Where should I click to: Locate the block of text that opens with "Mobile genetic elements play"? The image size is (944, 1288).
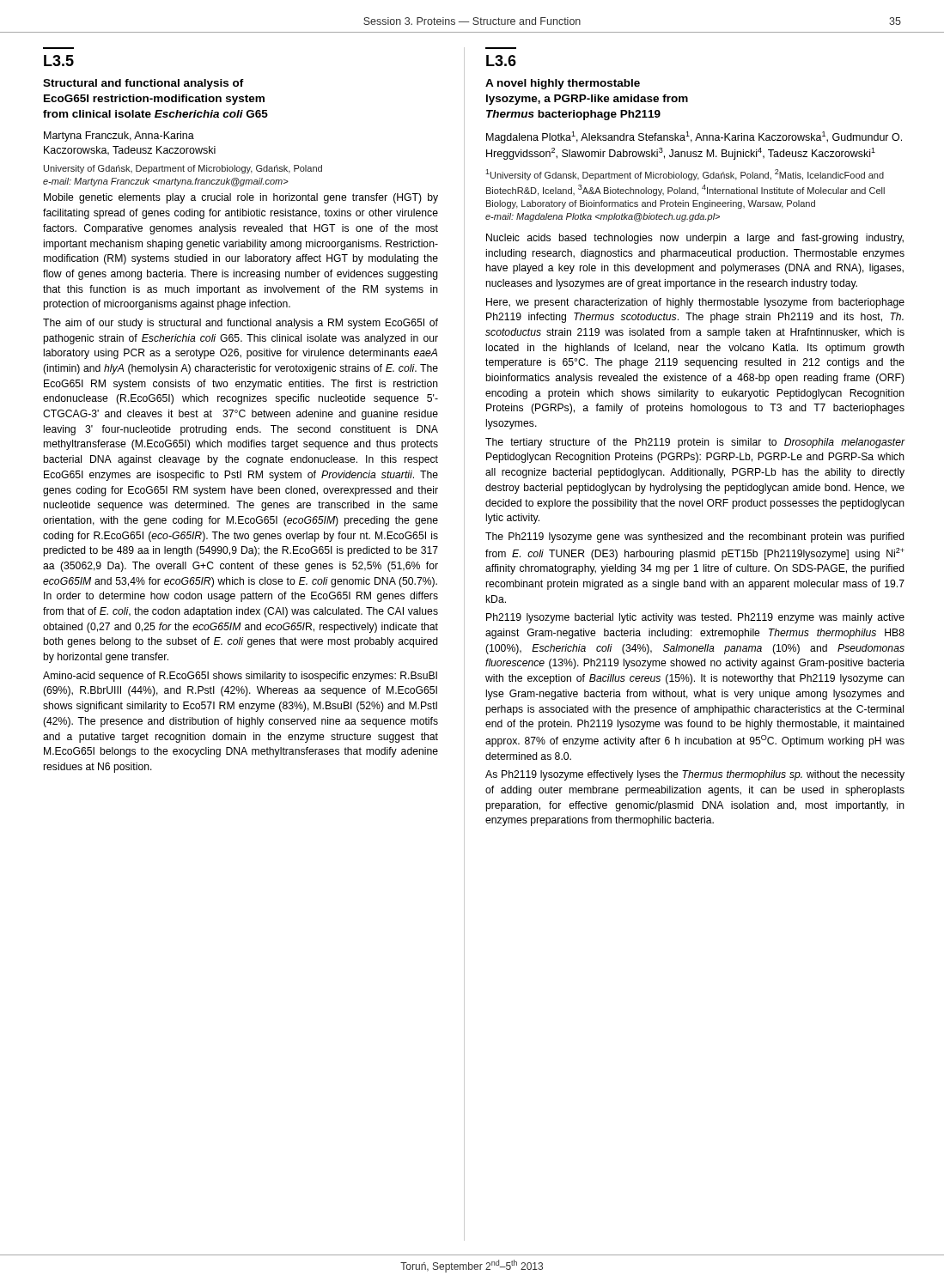pyautogui.click(x=241, y=483)
